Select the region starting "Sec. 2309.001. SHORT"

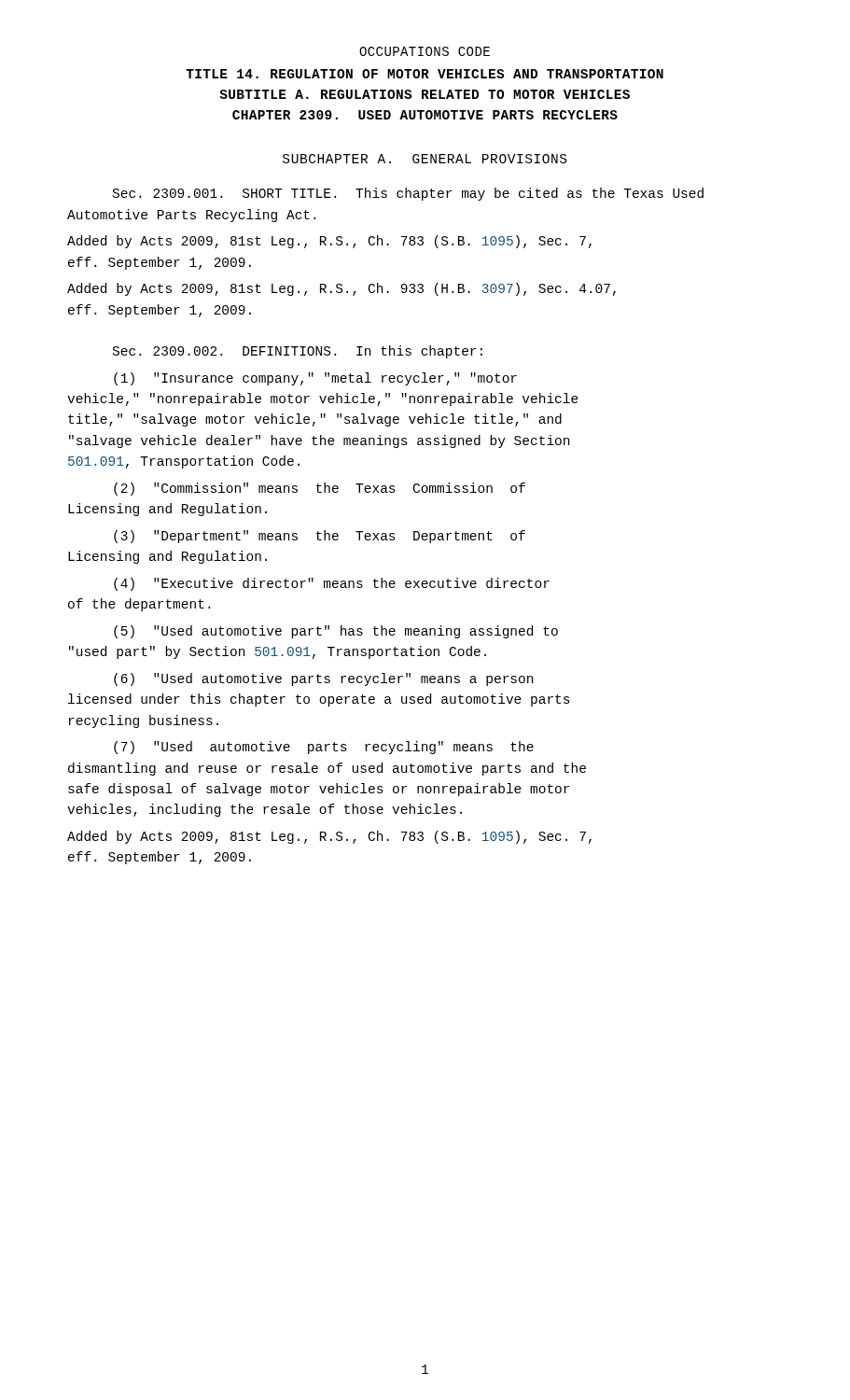(x=425, y=205)
